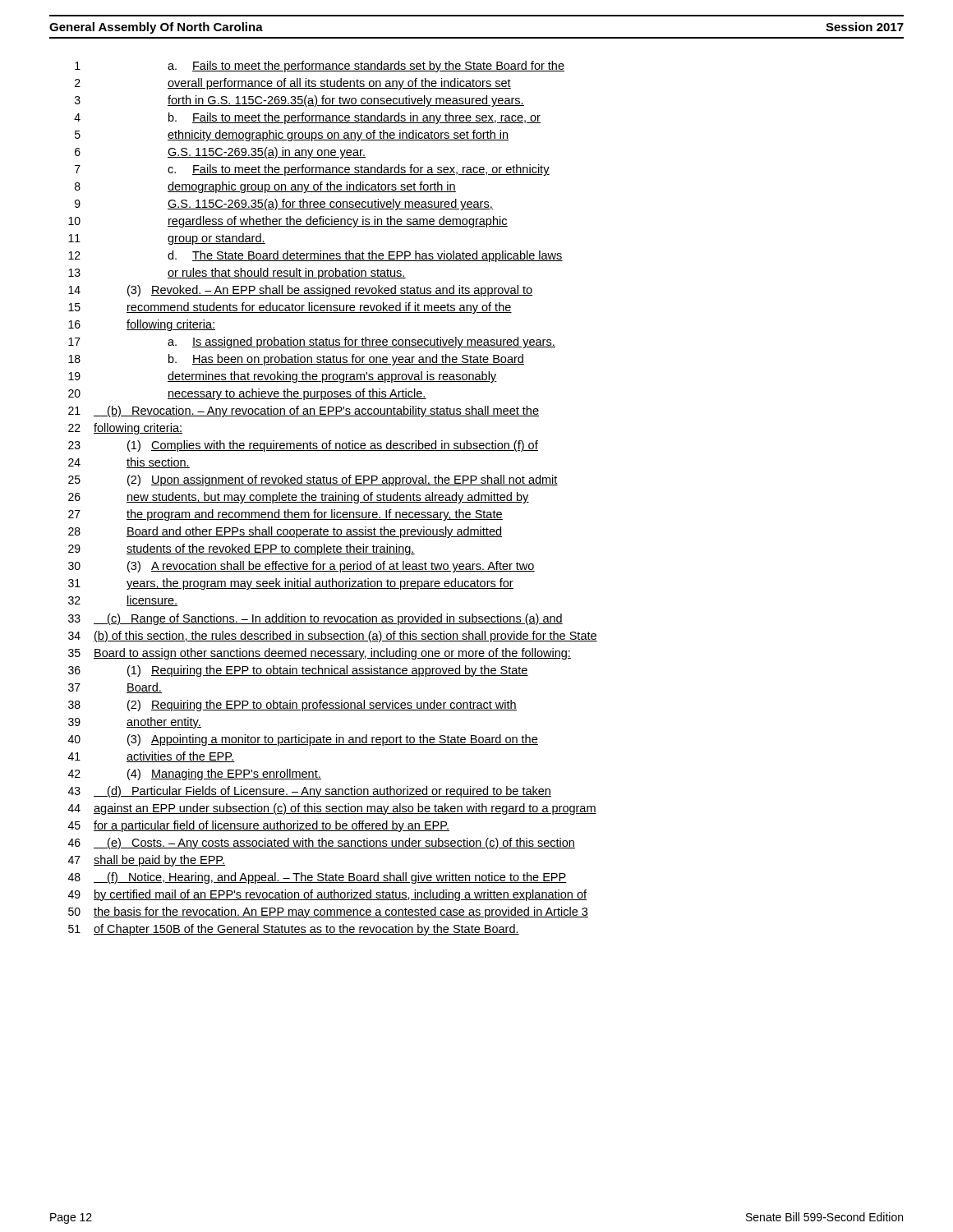
Task: Select the region starting "42 (4)Managing the EPP's"
Action: (x=195, y=775)
